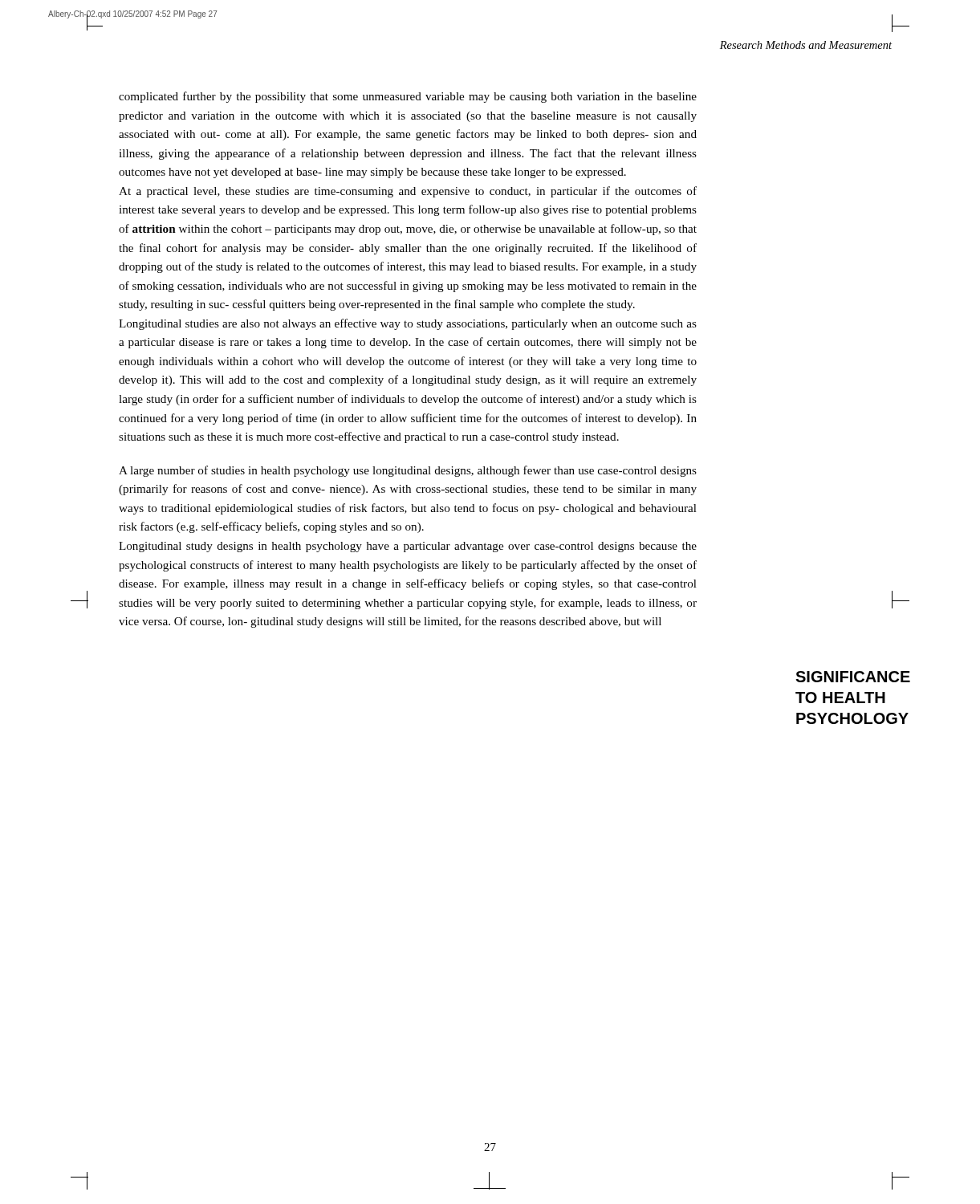Find the block on this page that starts "Longitudinal study designs in health"
Viewport: 980px width, 1204px height.
coord(408,583)
